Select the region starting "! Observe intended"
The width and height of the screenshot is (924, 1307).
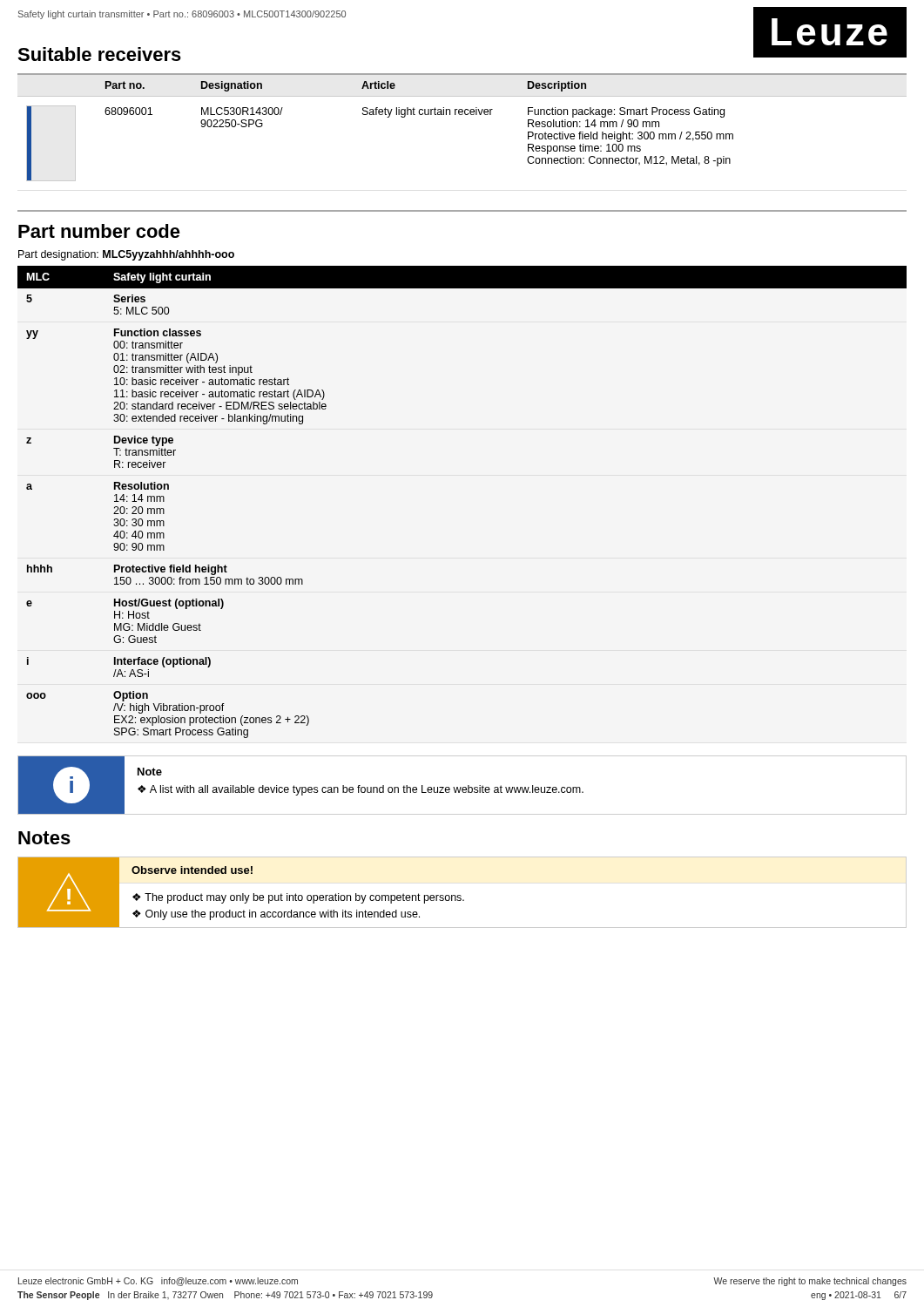462,892
